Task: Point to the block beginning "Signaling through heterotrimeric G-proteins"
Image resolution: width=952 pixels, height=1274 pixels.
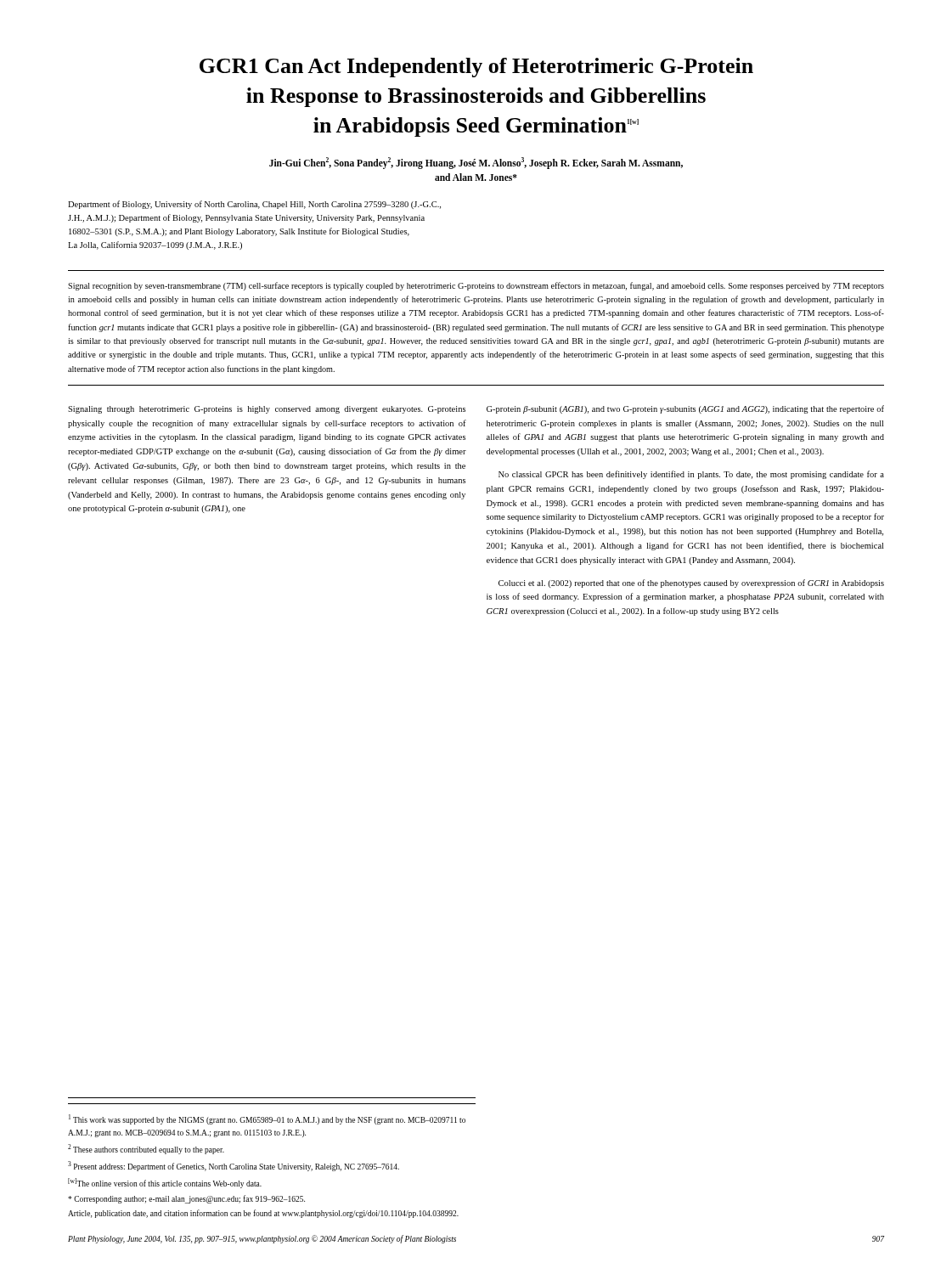Action: tap(267, 460)
